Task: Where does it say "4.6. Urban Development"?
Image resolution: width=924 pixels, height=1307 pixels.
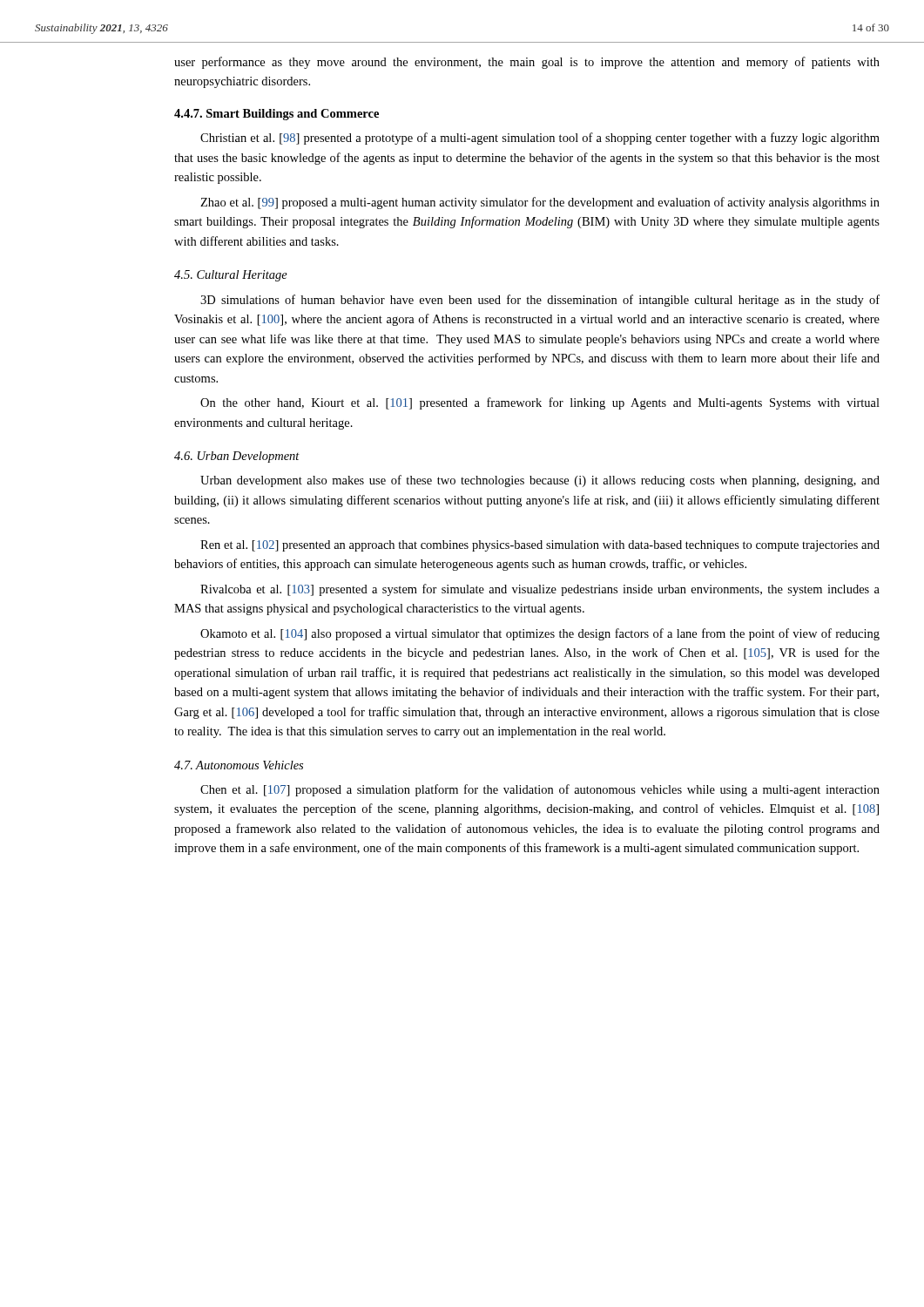Action: pos(237,456)
